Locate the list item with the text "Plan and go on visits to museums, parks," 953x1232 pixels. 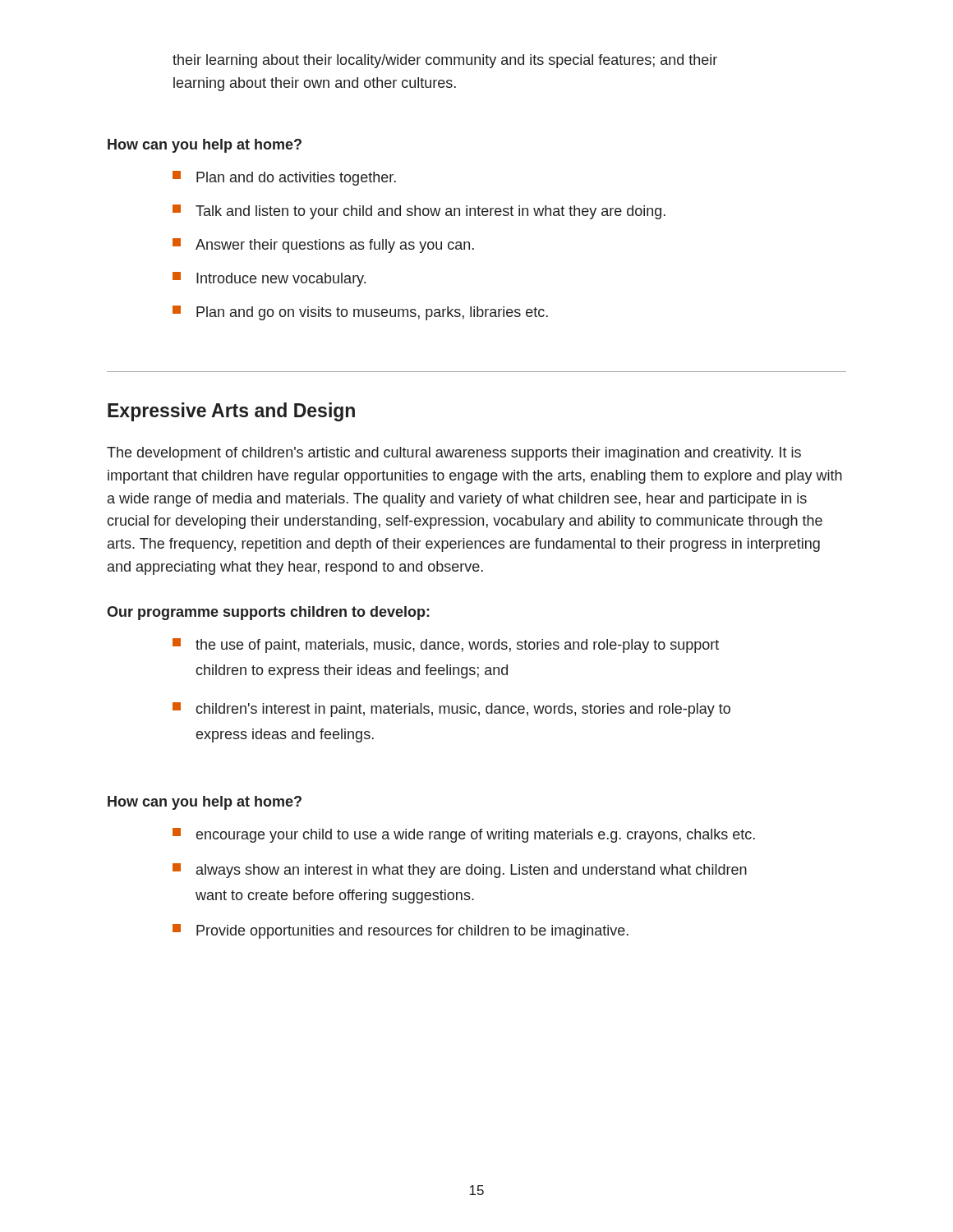pos(509,312)
